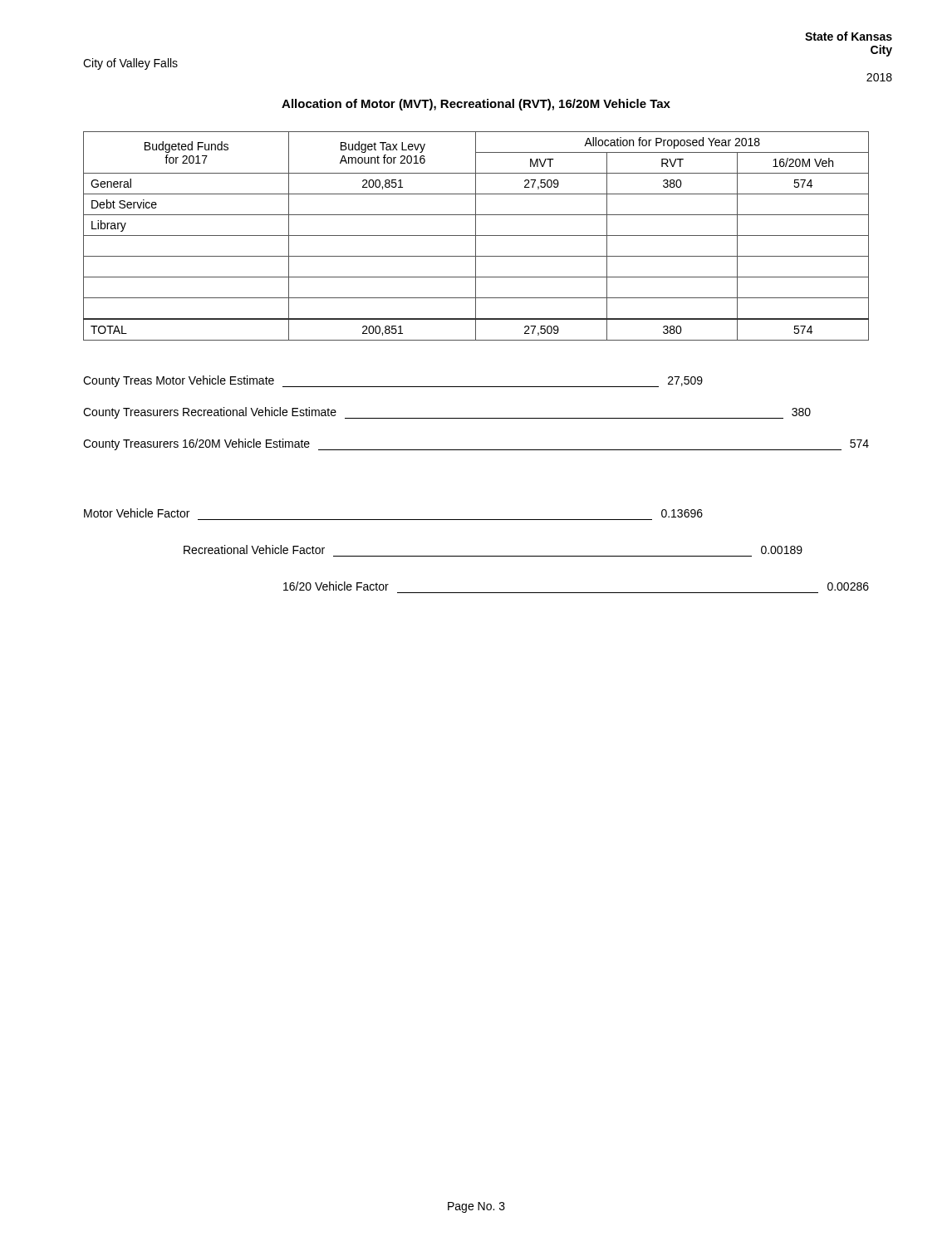This screenshot has width=952, height=1246.
Task: Find the text block starting "City of Valley Falls"
Action: [x=130, y=63]
